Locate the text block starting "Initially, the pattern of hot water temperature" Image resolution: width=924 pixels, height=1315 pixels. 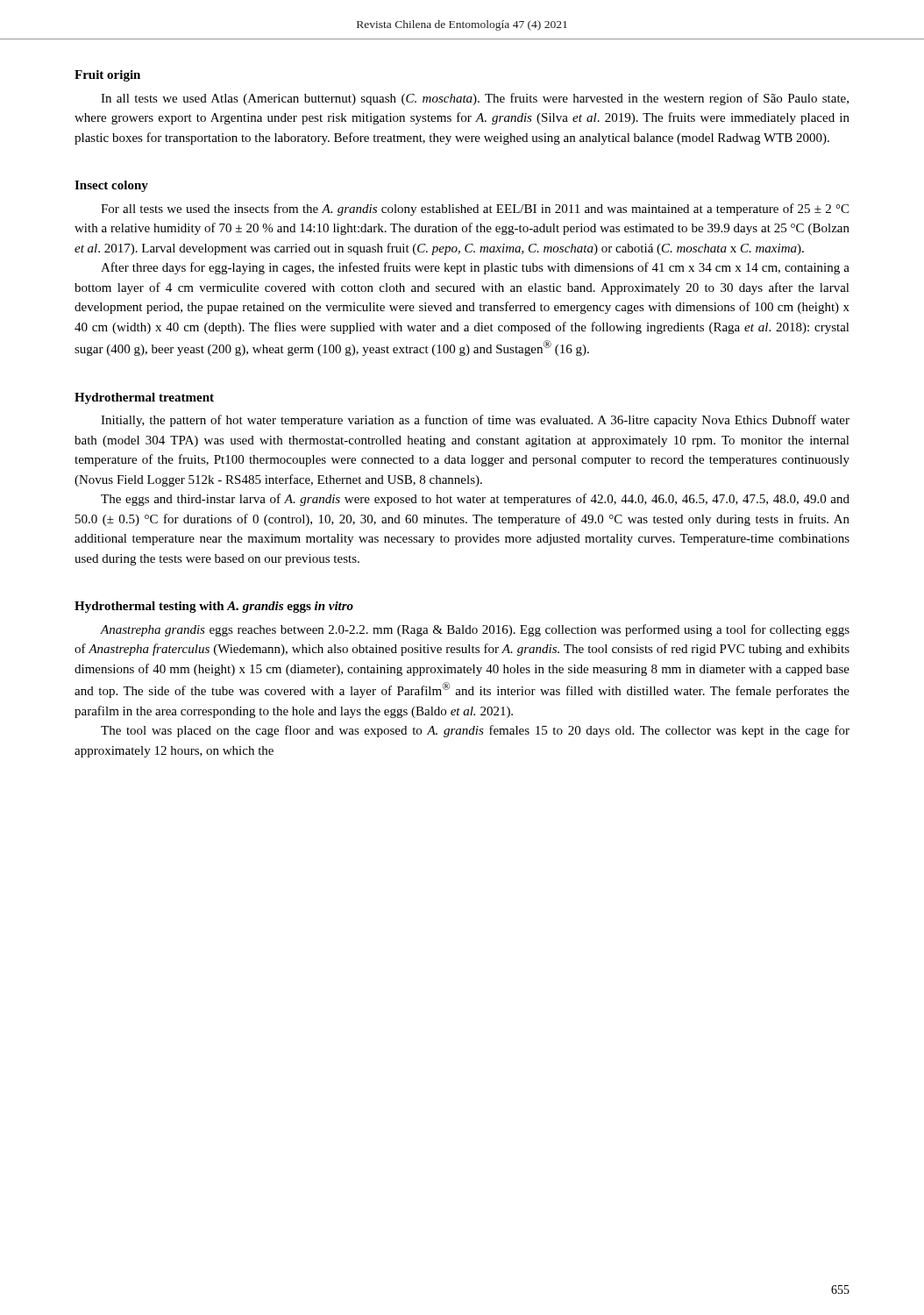pyautogui.click(x=462, y=489)
